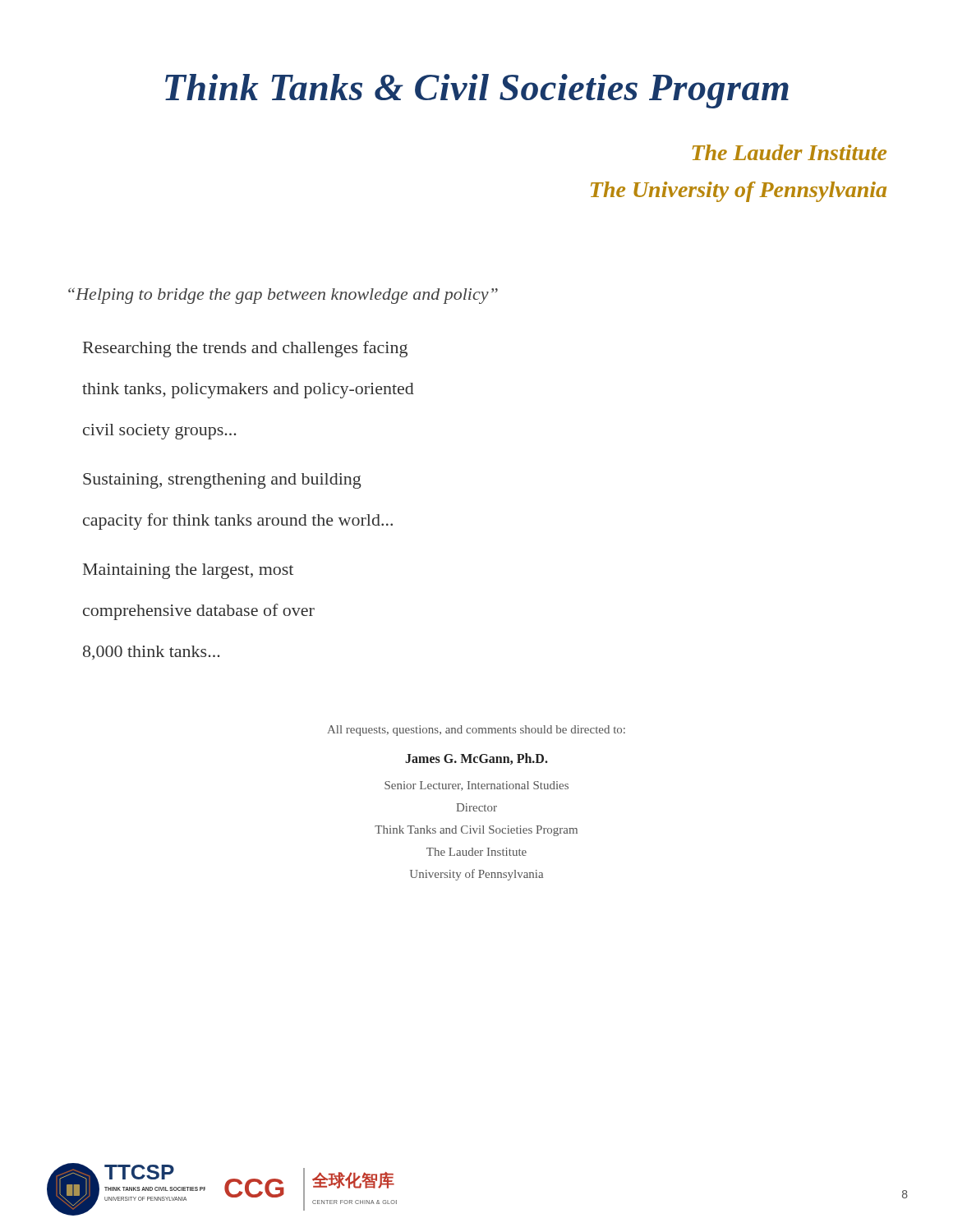This screenshot has height=1232, width=953.
Task: Find the logo
Action: point(221,1189)
